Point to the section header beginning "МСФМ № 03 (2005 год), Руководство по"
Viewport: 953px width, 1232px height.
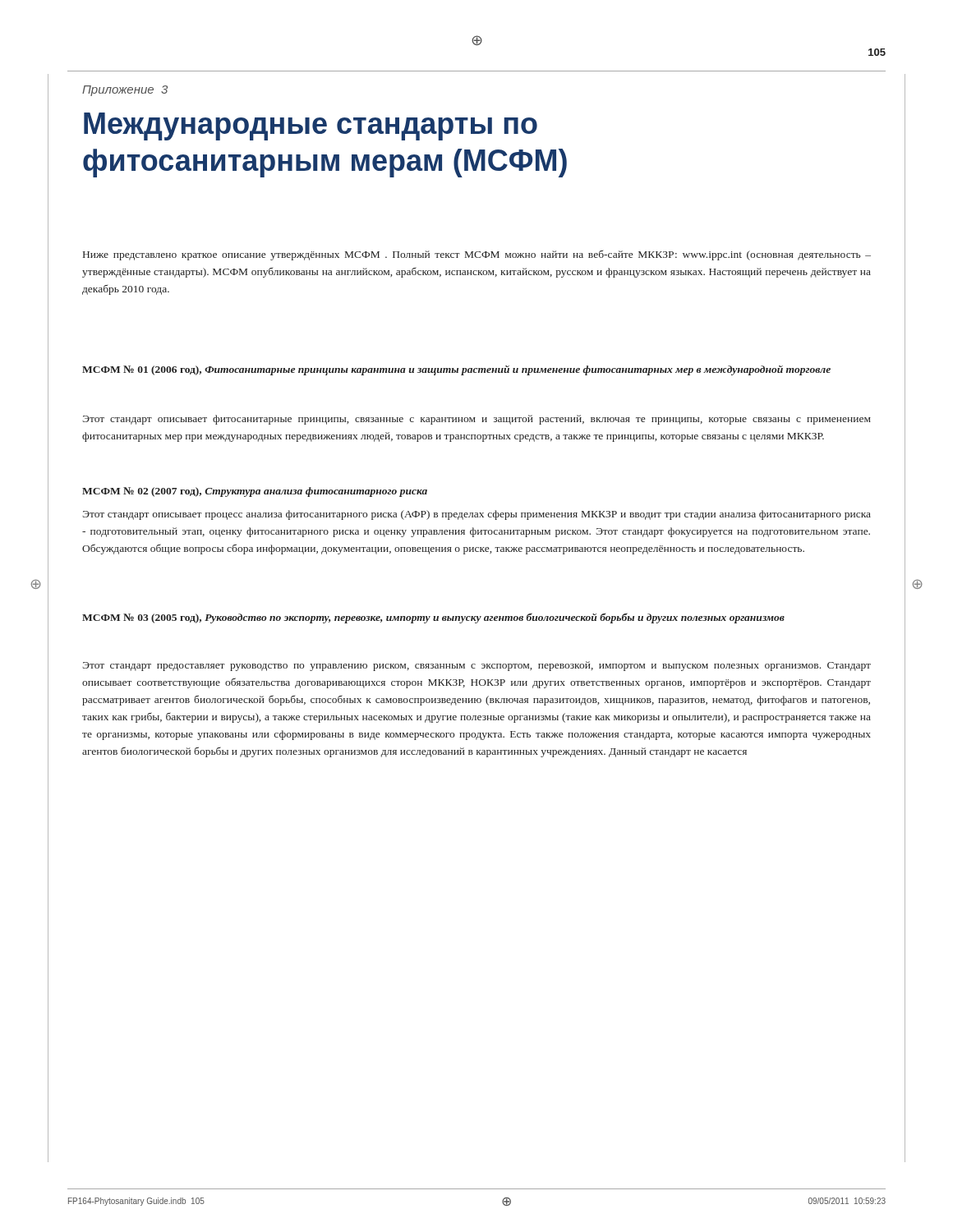pos(433,617)
